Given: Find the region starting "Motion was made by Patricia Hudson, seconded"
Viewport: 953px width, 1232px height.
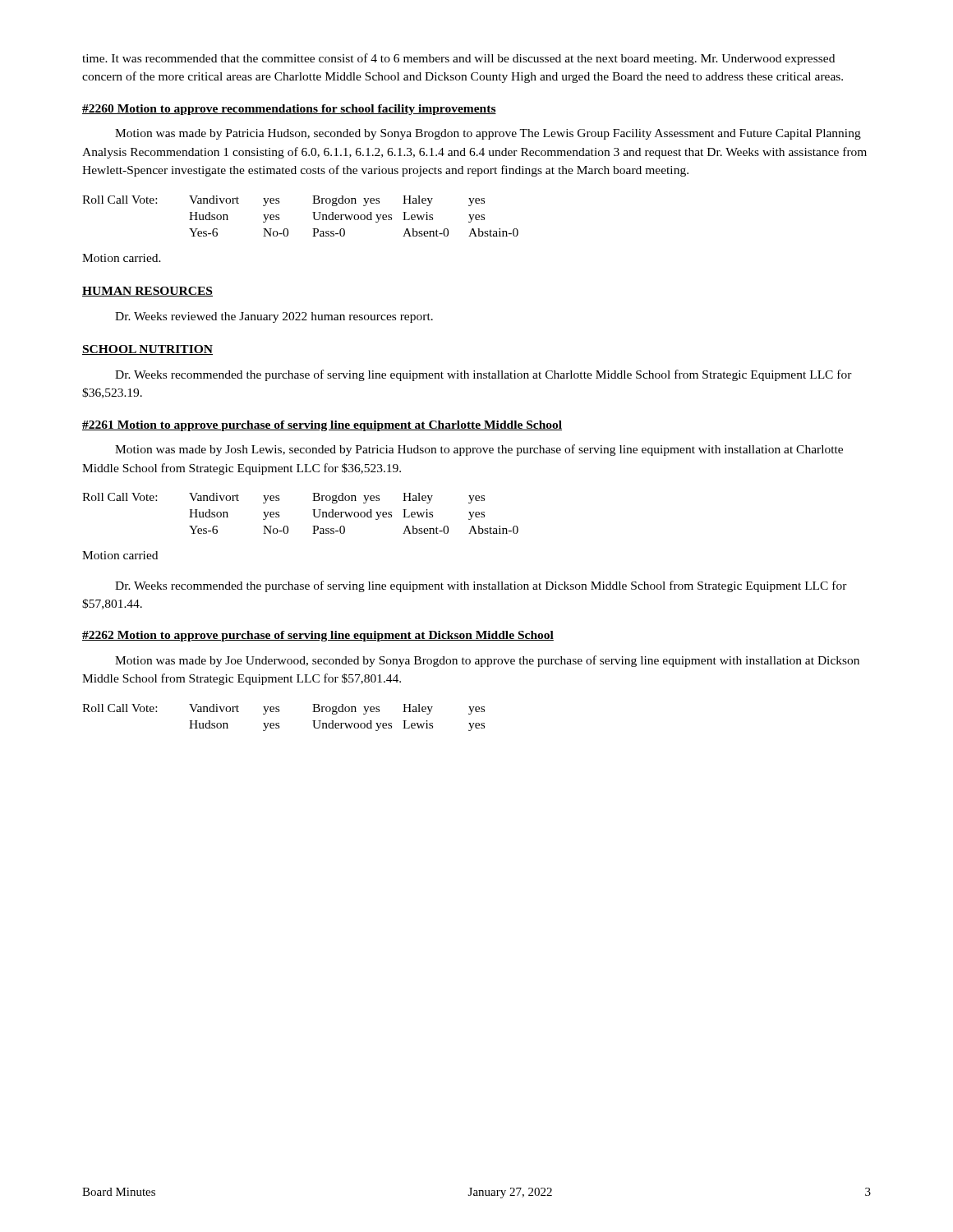Looking at the screenshot, I should [475, 151].
